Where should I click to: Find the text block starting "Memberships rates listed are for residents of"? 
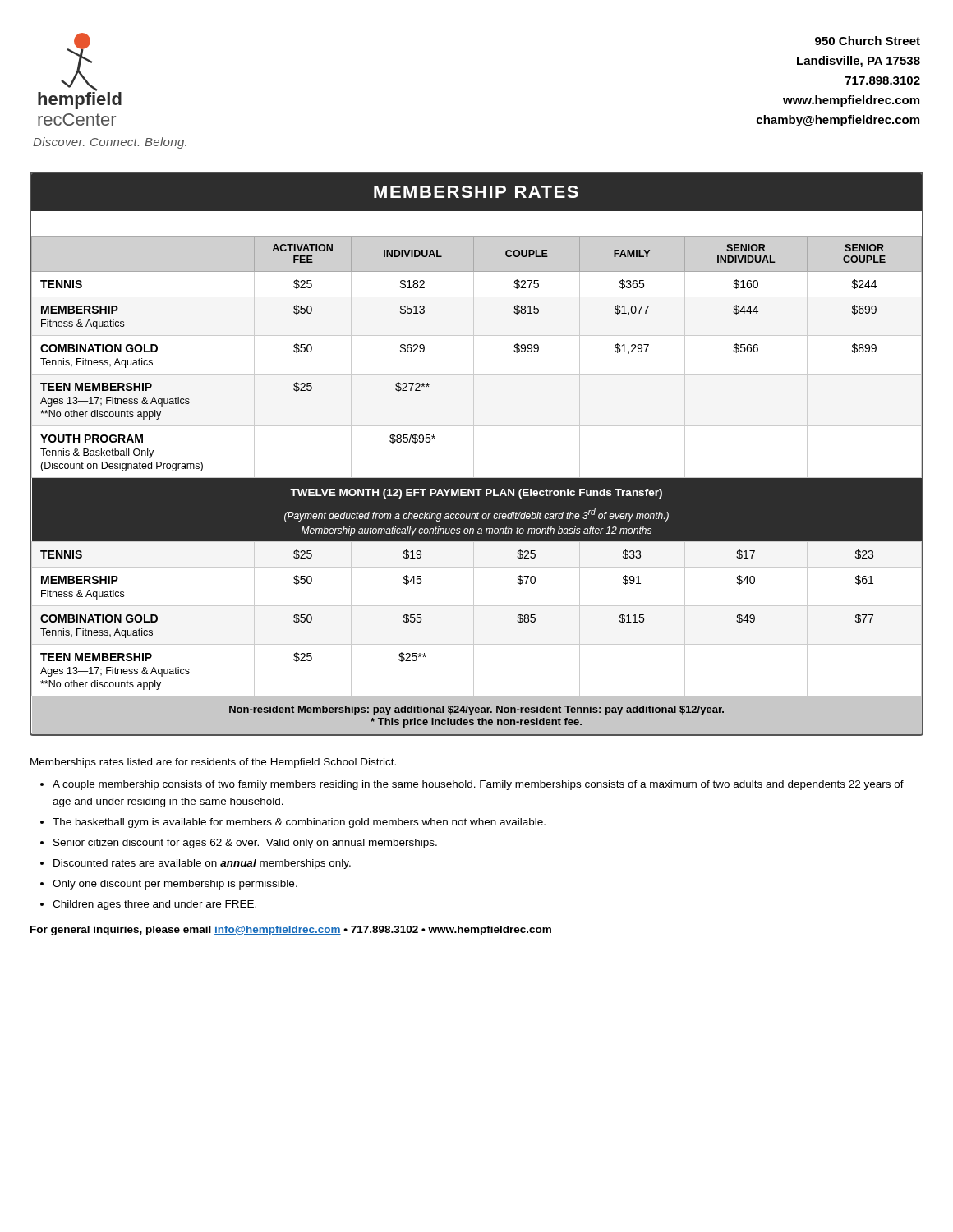pos(213,762)
